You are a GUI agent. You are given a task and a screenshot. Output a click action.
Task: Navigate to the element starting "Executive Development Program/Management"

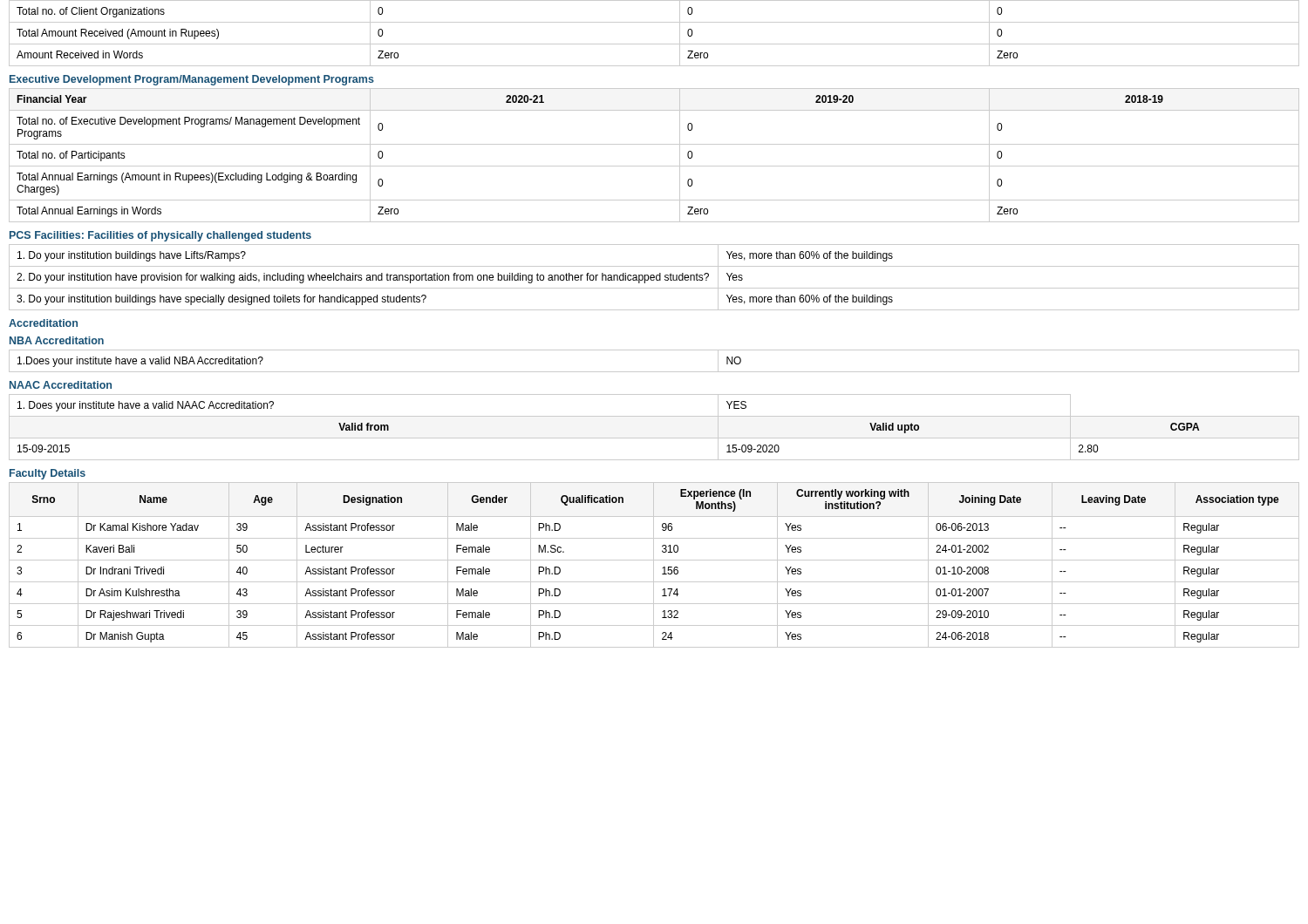tap(191, 79)
